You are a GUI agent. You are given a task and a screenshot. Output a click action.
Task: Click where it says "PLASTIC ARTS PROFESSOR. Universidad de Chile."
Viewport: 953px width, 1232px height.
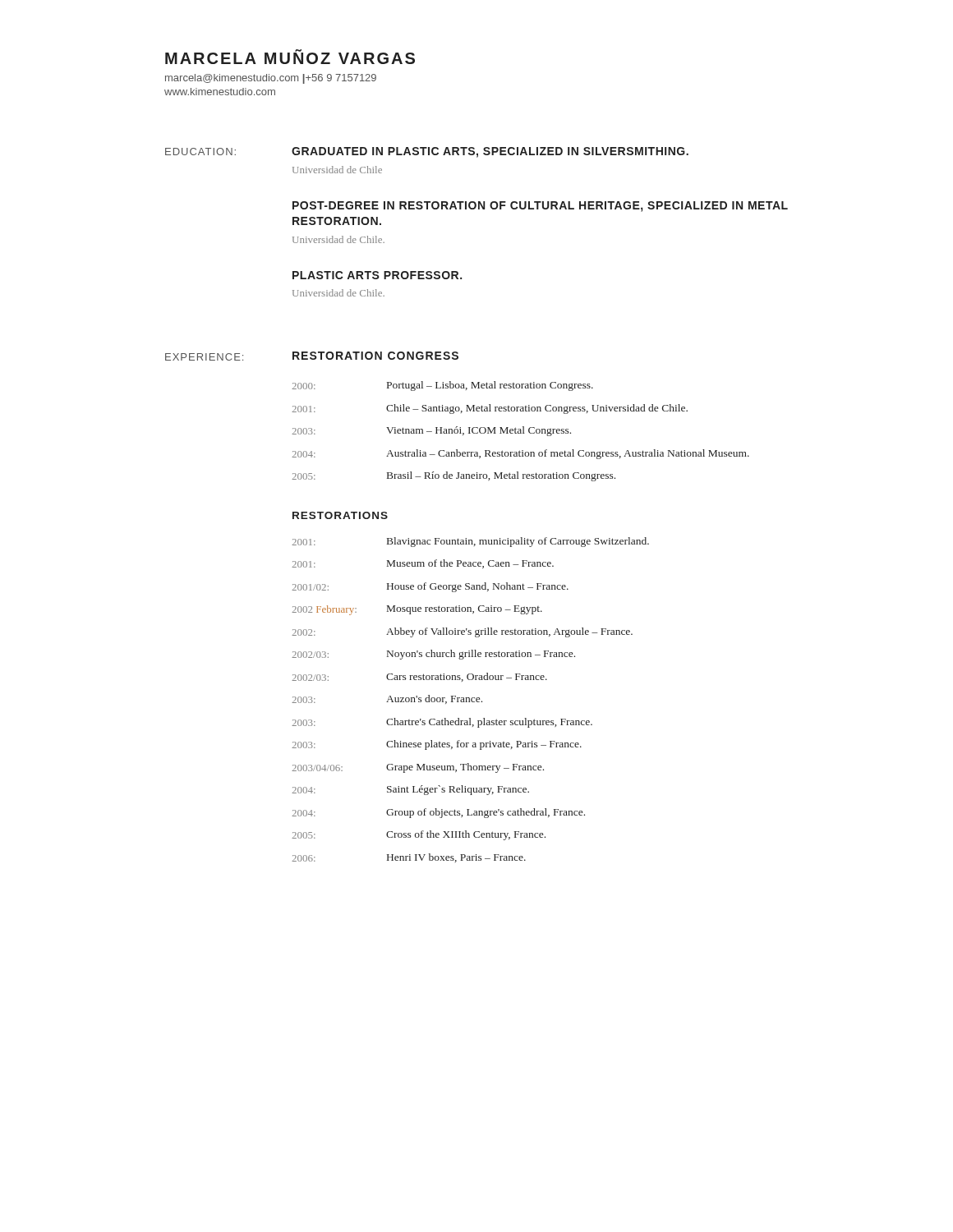point(377,275)
